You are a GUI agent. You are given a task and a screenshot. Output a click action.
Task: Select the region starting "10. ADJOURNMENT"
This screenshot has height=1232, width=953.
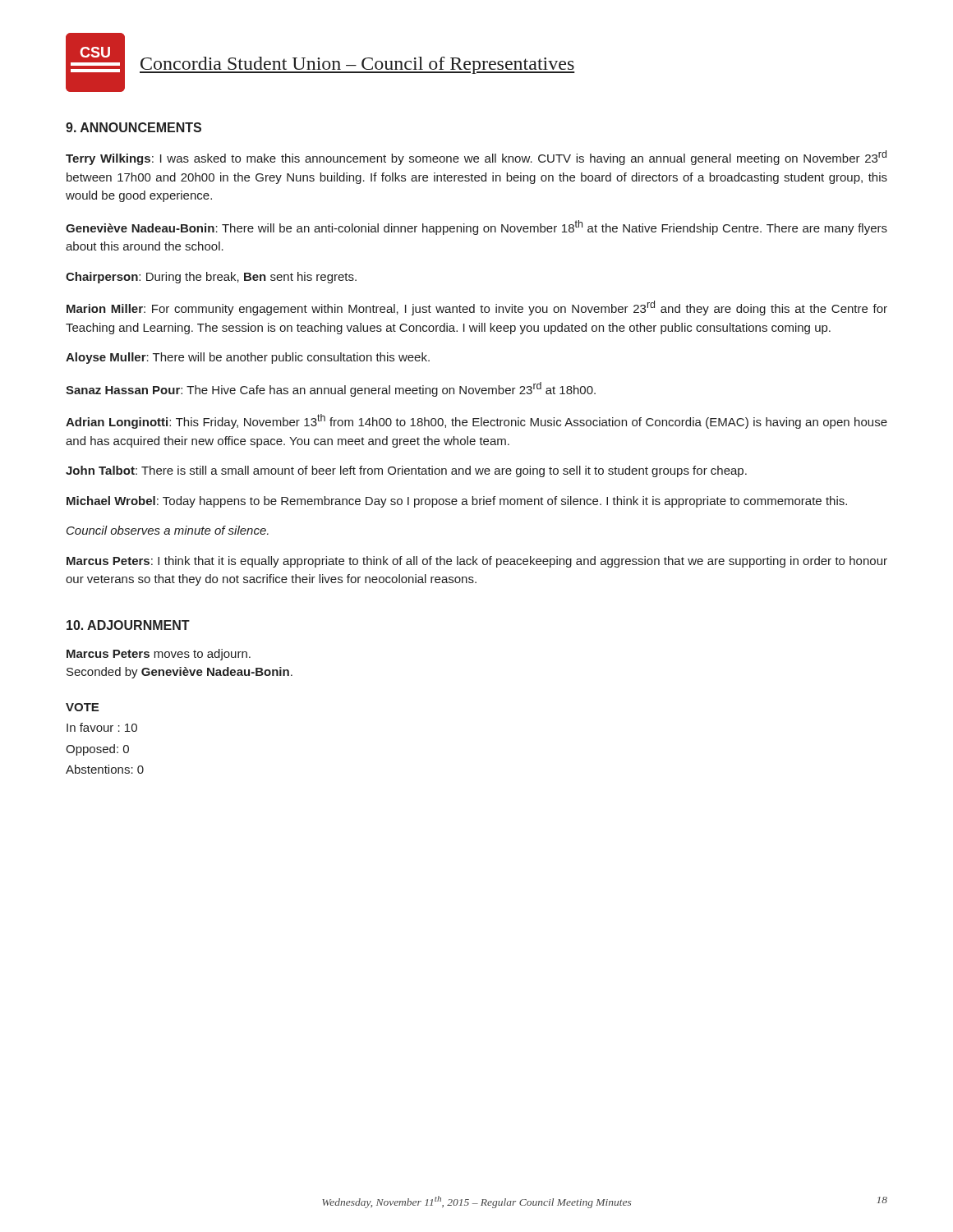coord(128,625)
